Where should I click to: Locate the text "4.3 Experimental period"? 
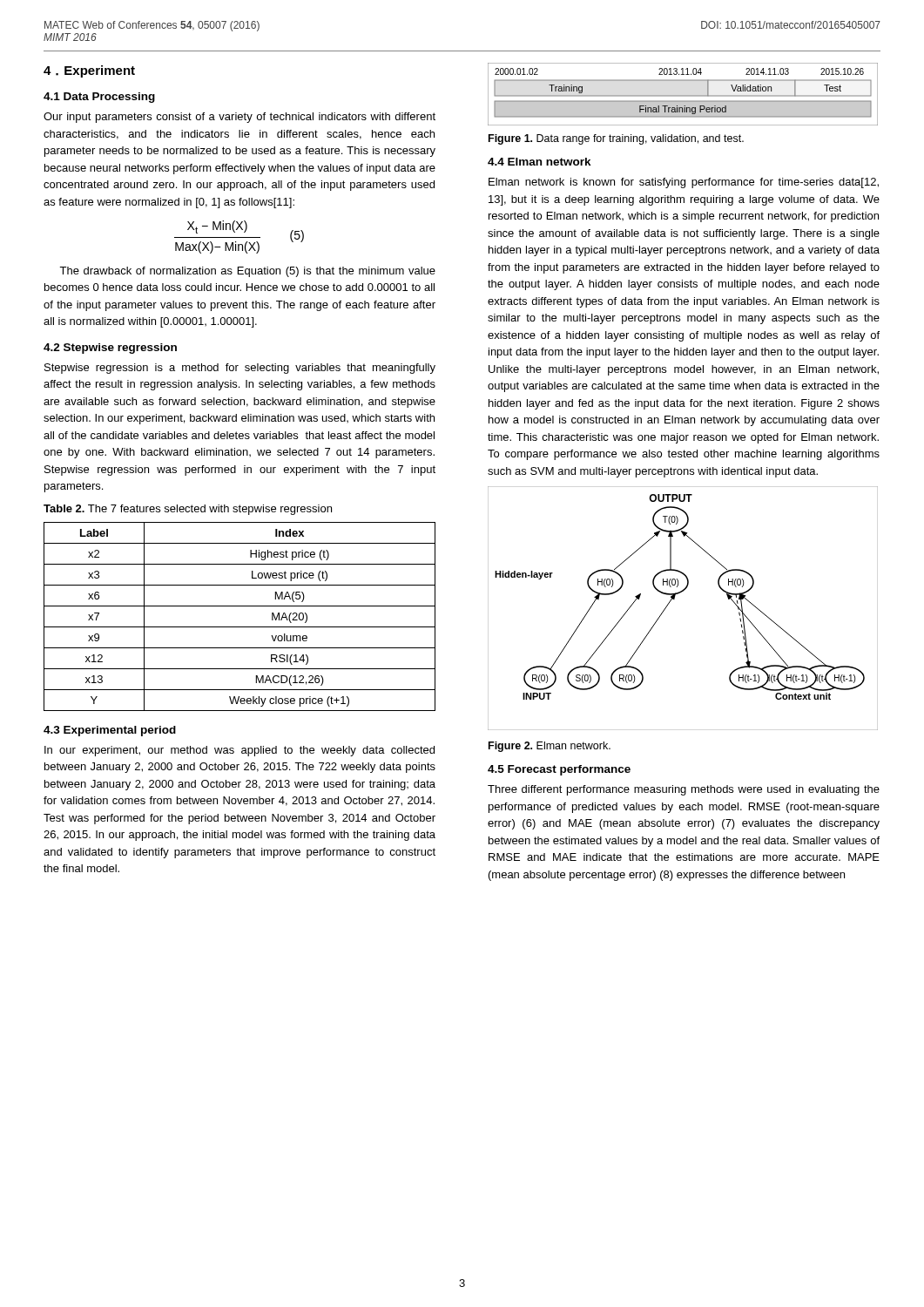[x=110, y=730]
